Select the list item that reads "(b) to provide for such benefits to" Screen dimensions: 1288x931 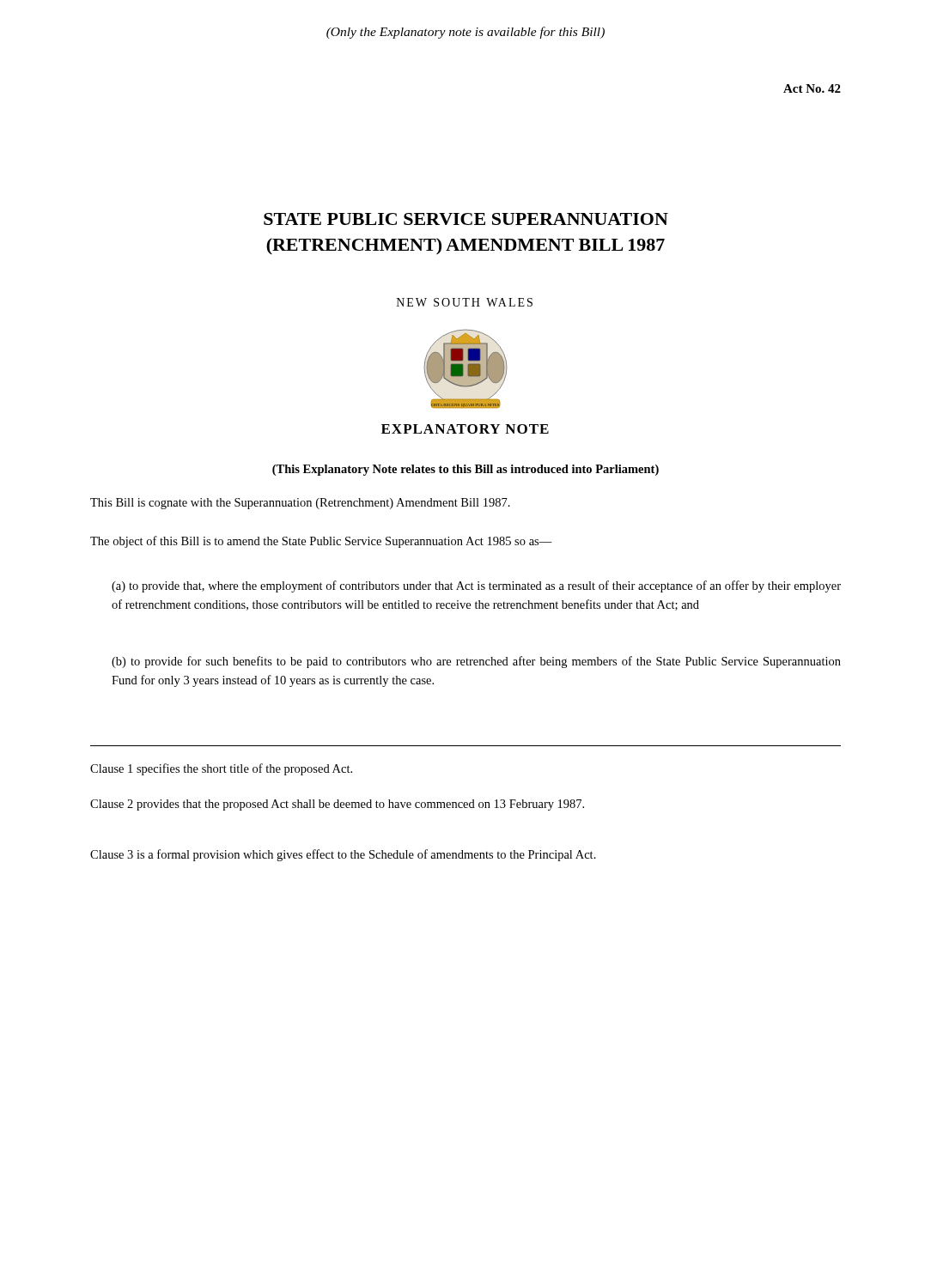(x=476, y=671)
